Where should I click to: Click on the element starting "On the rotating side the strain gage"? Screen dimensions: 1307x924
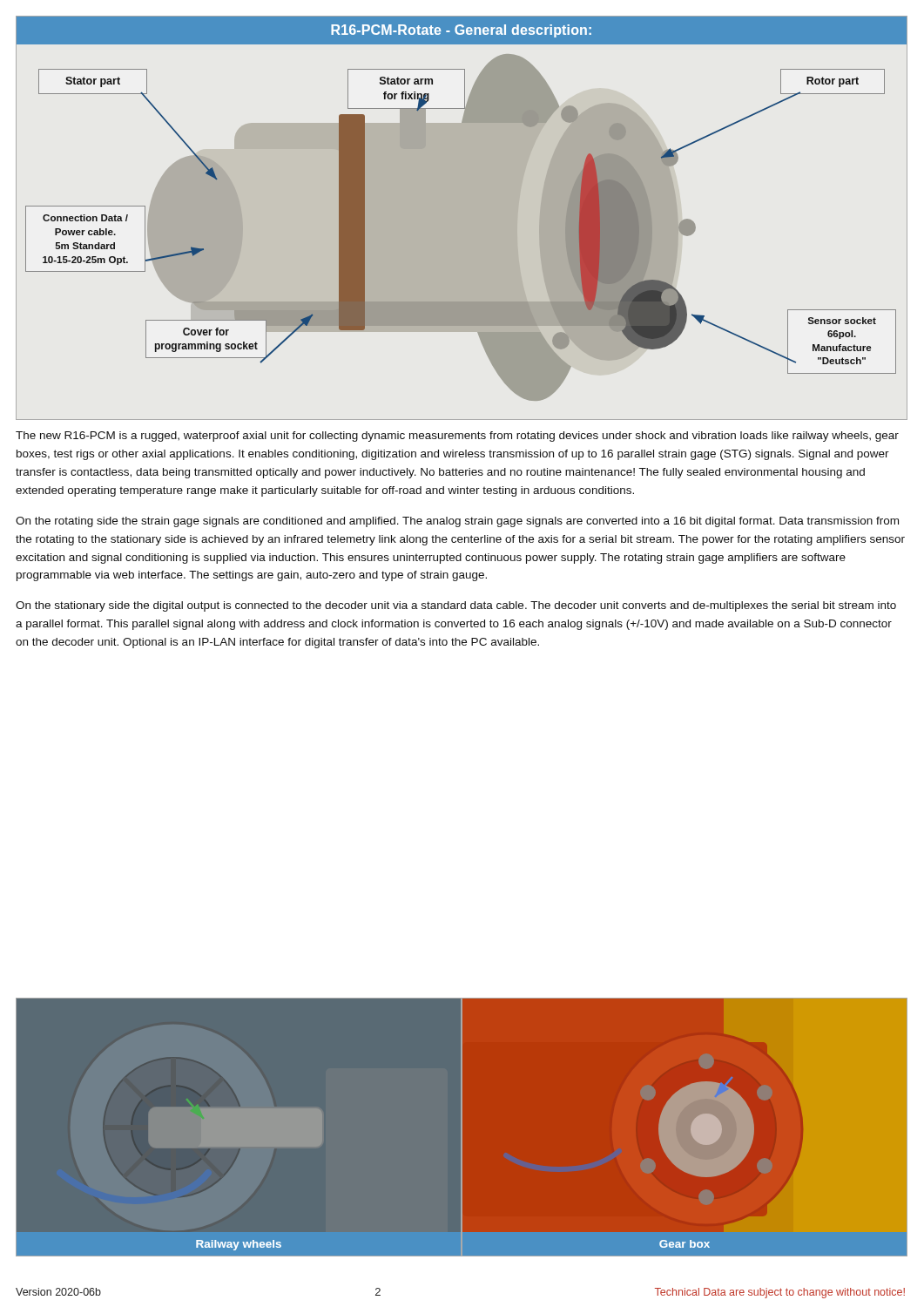tap(460, 548)
